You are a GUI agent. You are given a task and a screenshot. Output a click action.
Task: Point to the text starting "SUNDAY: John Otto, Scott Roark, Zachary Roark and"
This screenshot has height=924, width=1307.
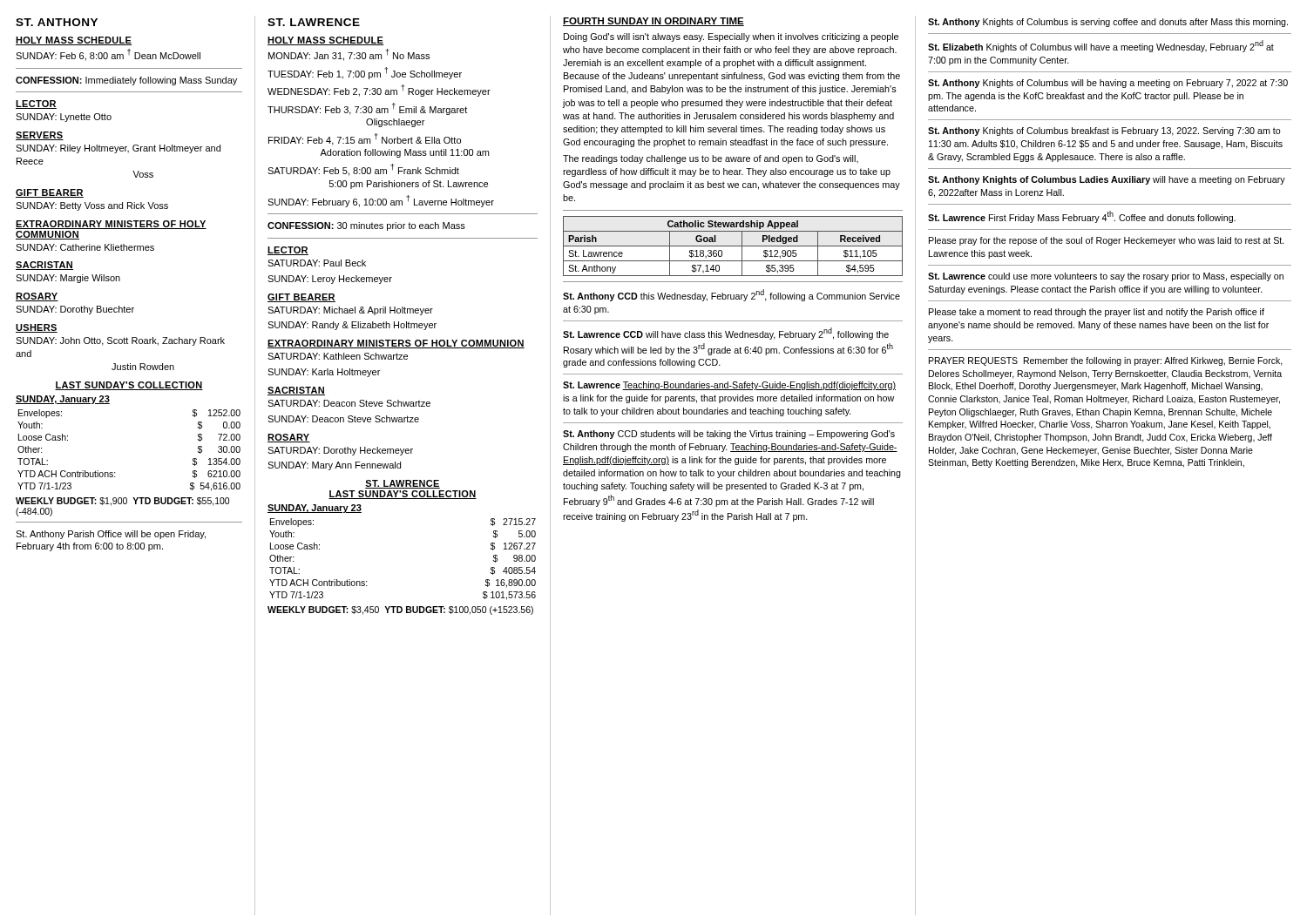click(x=129, y=354)
